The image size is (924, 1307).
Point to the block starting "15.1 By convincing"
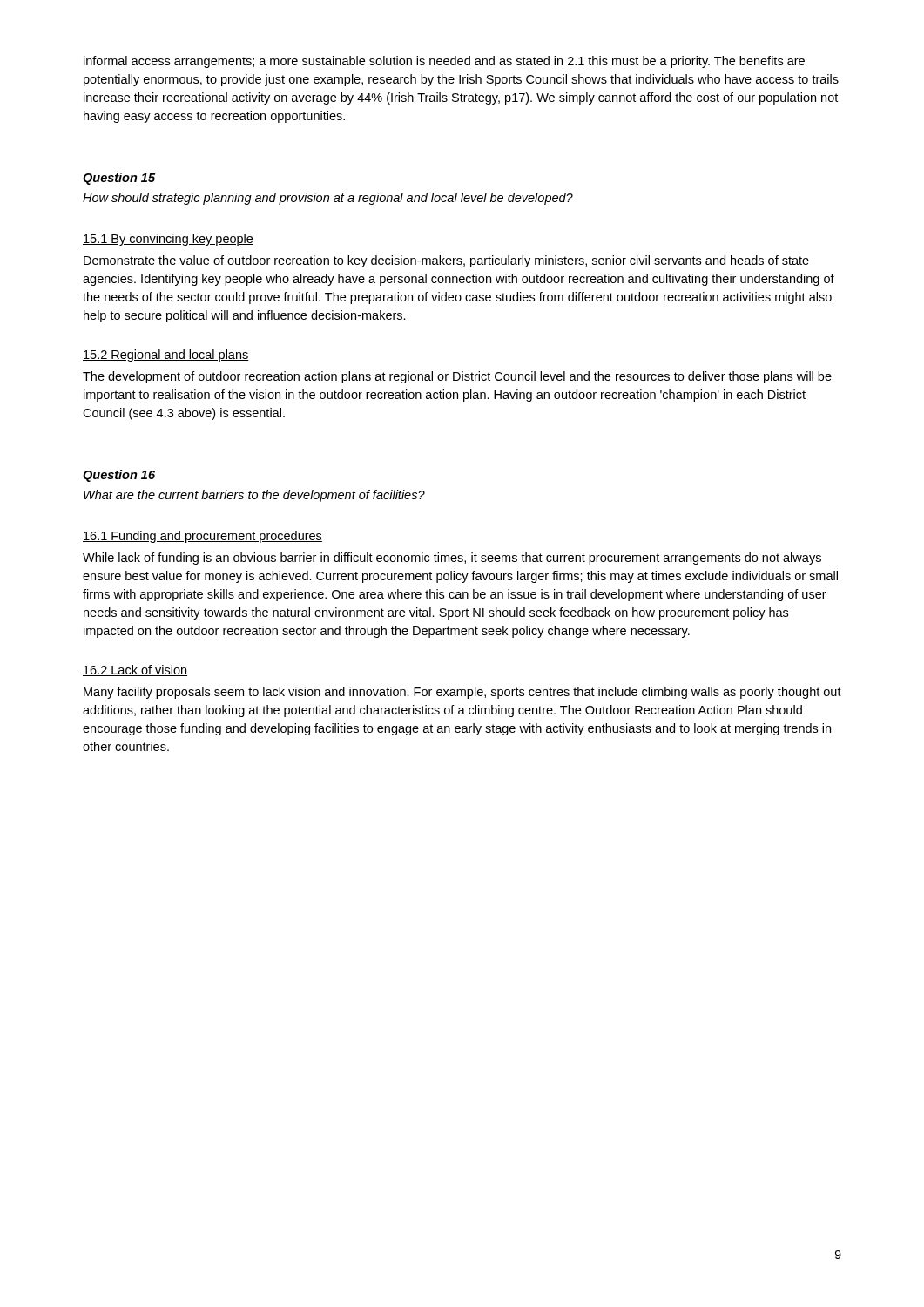tap(168, 239)
